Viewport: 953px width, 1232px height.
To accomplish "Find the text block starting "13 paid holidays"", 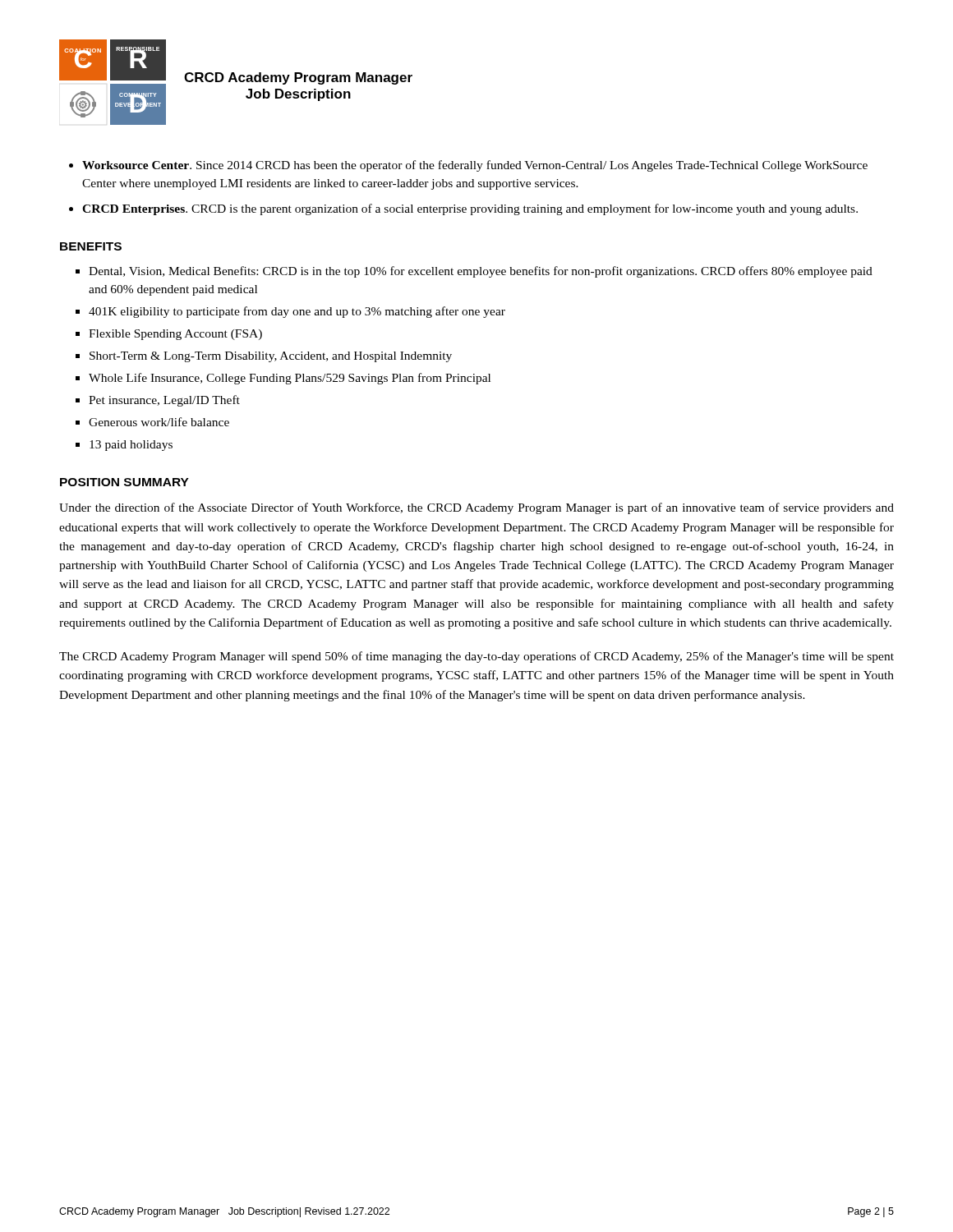I will click(131, 444).
